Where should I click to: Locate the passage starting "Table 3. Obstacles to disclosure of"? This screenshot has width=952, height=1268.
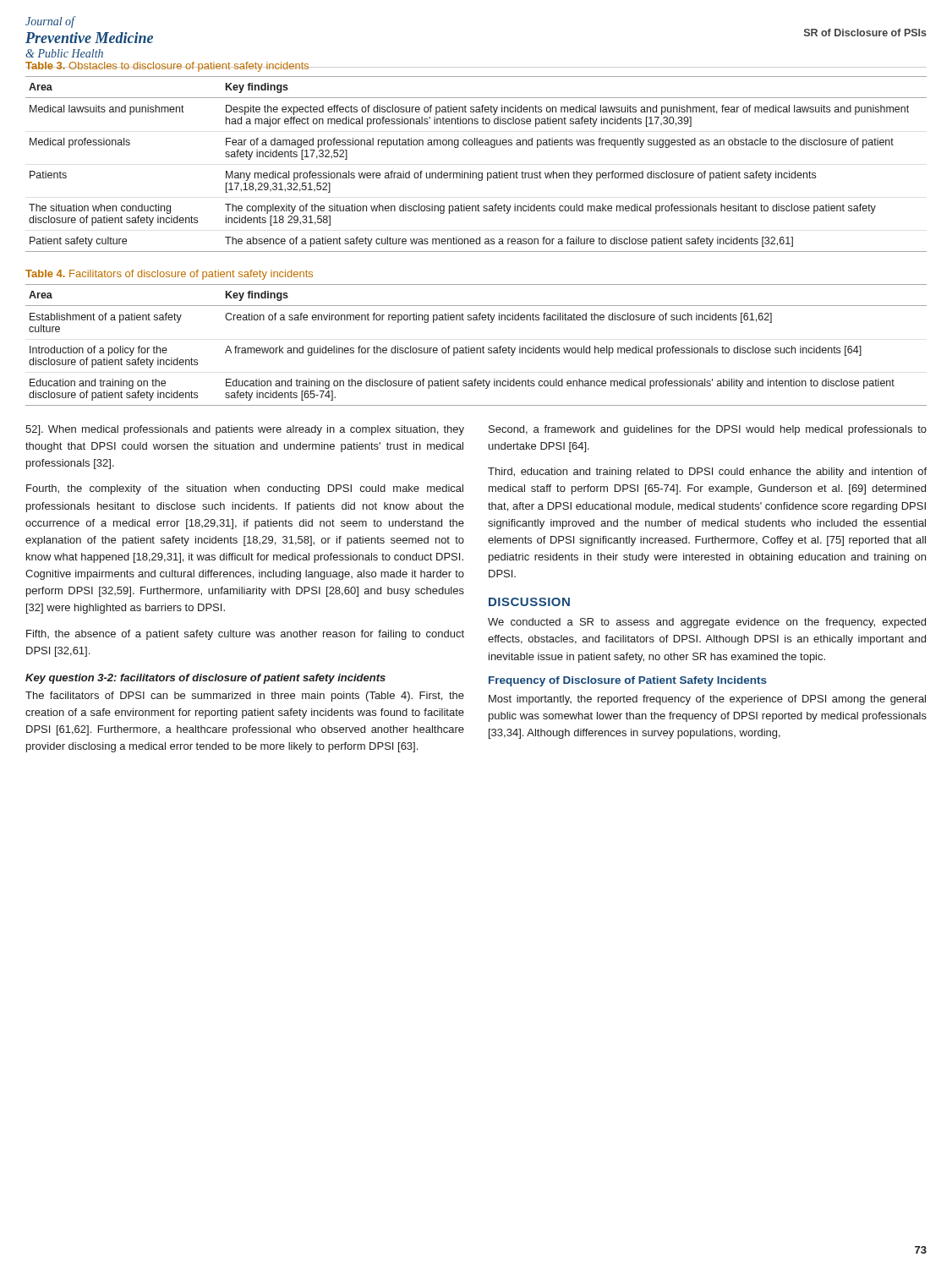(x=167, y=66)
